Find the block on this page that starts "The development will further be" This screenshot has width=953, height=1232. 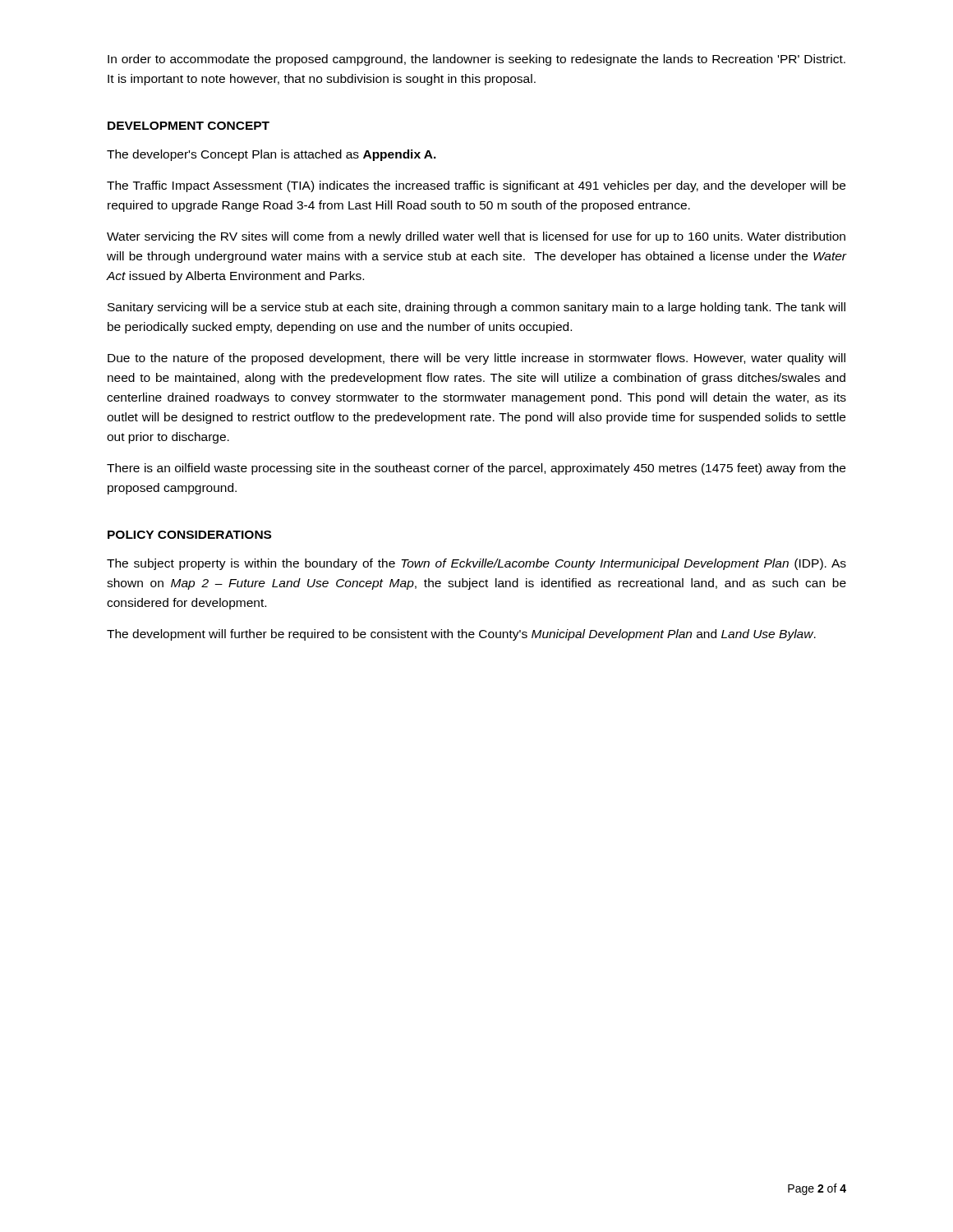(462, 634)
